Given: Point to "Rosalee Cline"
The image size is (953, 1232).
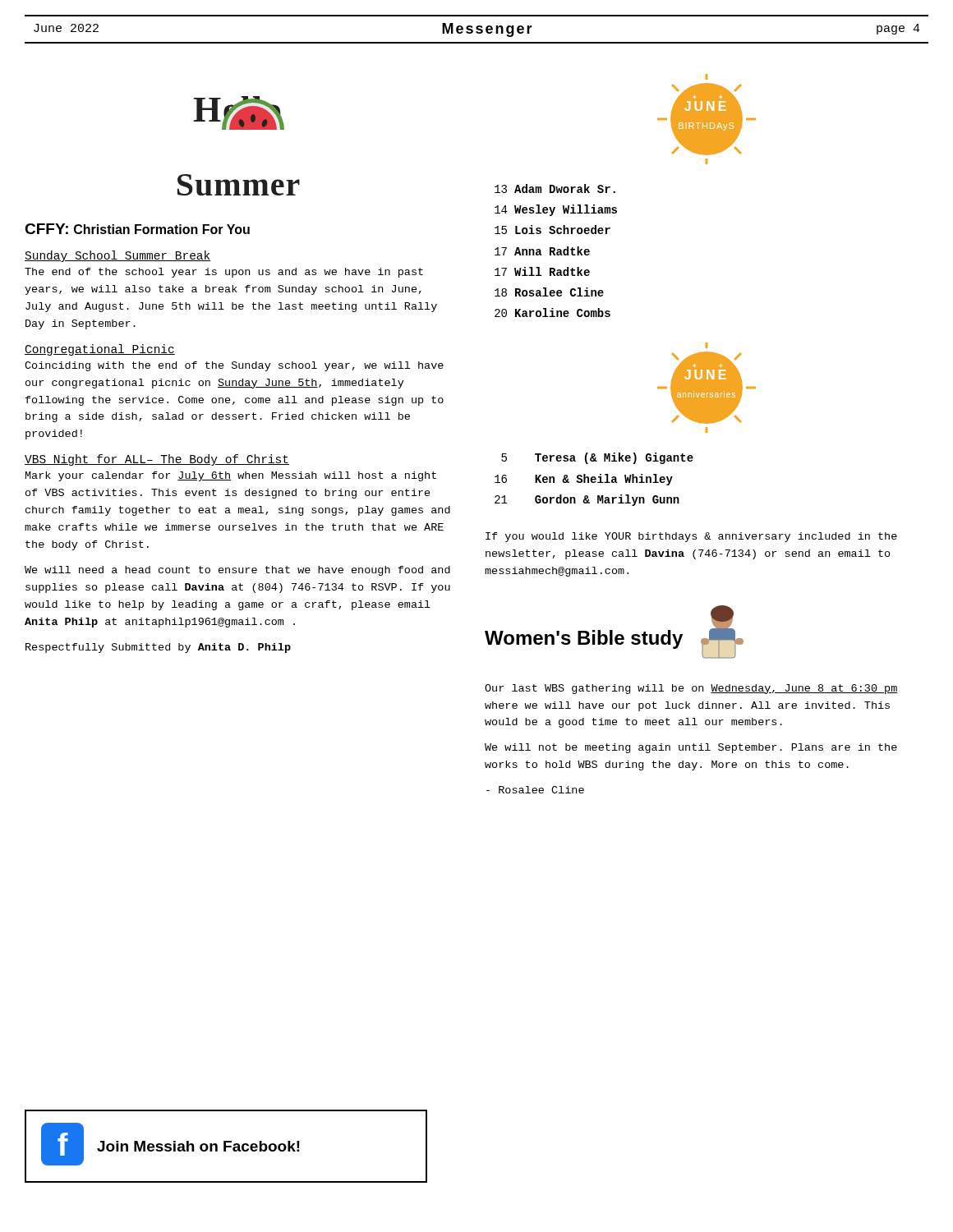Looking at the screenshot, I should click(x=535, y=791).
